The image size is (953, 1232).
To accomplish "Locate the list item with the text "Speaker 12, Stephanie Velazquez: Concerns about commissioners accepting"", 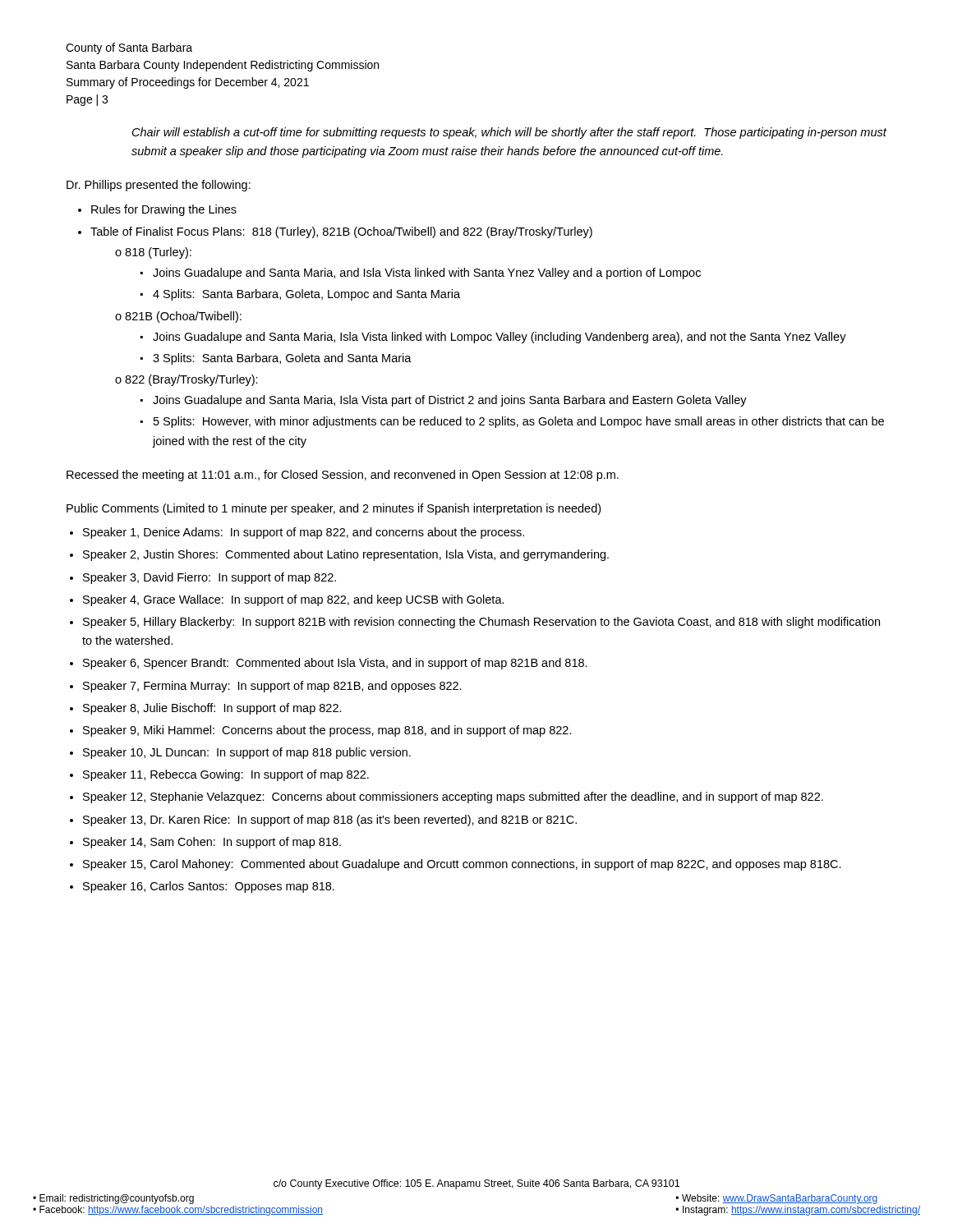I will pos(453,797).
